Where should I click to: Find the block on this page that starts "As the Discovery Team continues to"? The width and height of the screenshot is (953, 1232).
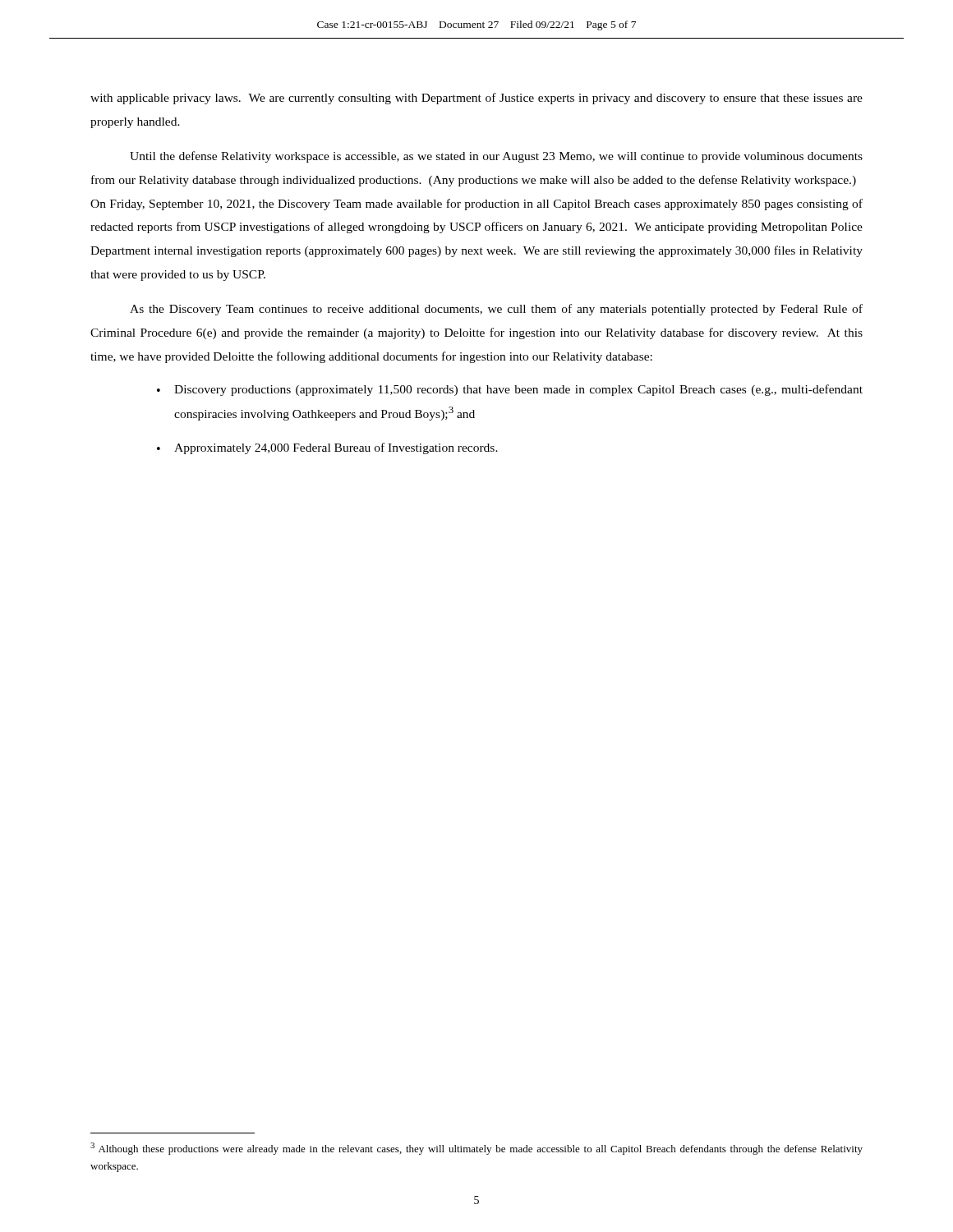tap(476, 332)
